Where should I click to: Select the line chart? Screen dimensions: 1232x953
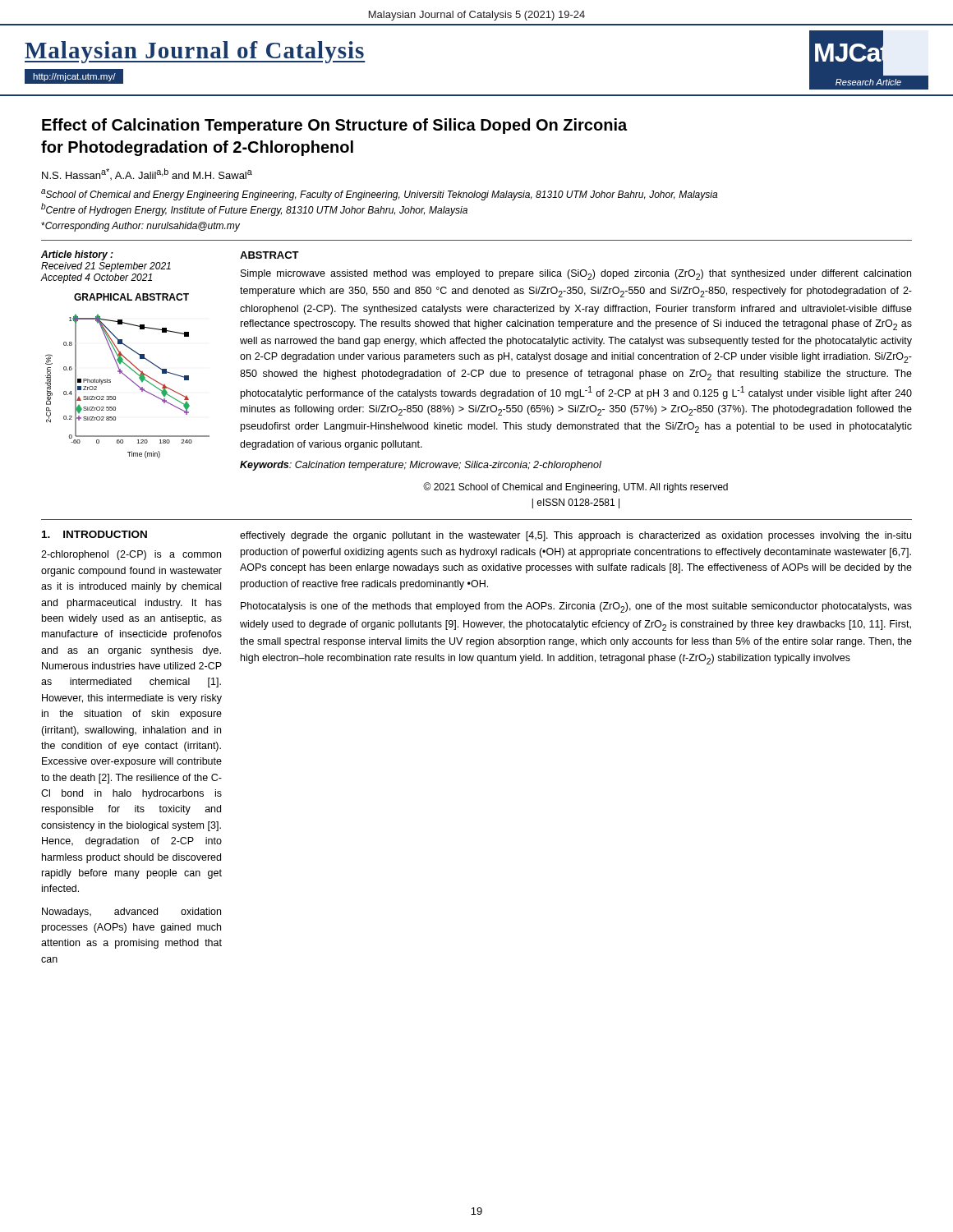click(129, 385)
